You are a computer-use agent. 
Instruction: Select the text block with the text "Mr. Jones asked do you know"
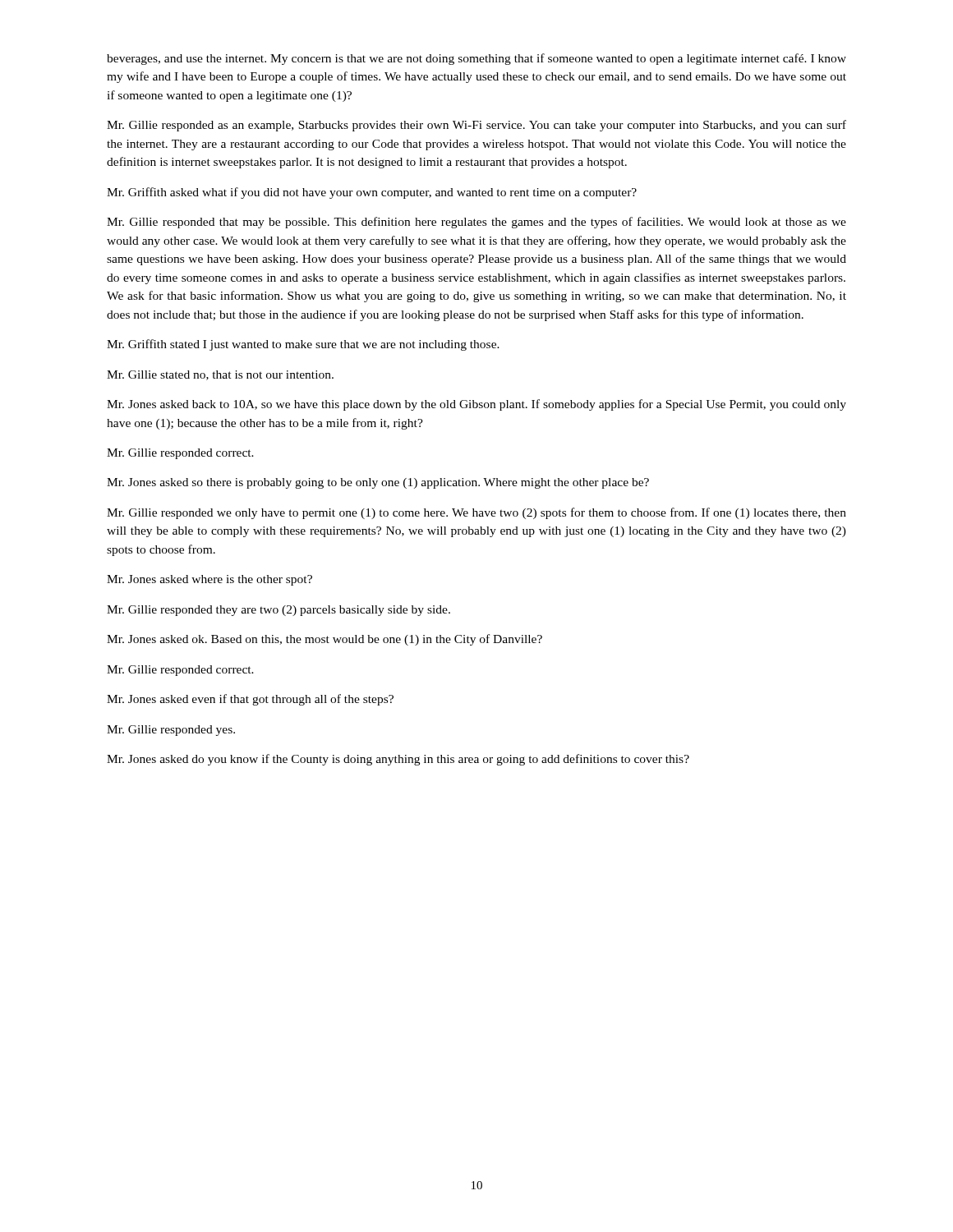[398, 759]
